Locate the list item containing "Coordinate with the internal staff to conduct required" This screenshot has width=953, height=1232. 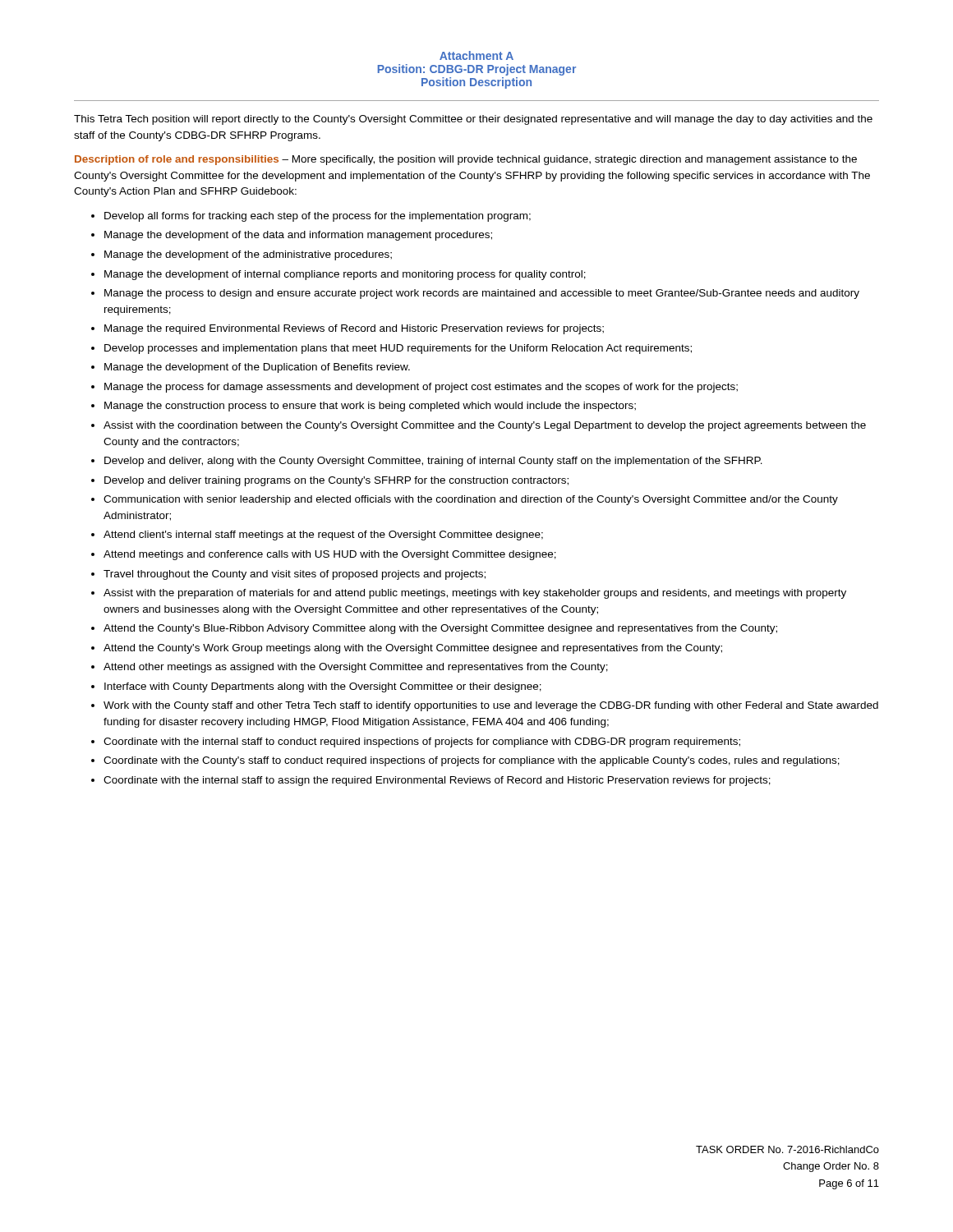(x=422, y=741)
